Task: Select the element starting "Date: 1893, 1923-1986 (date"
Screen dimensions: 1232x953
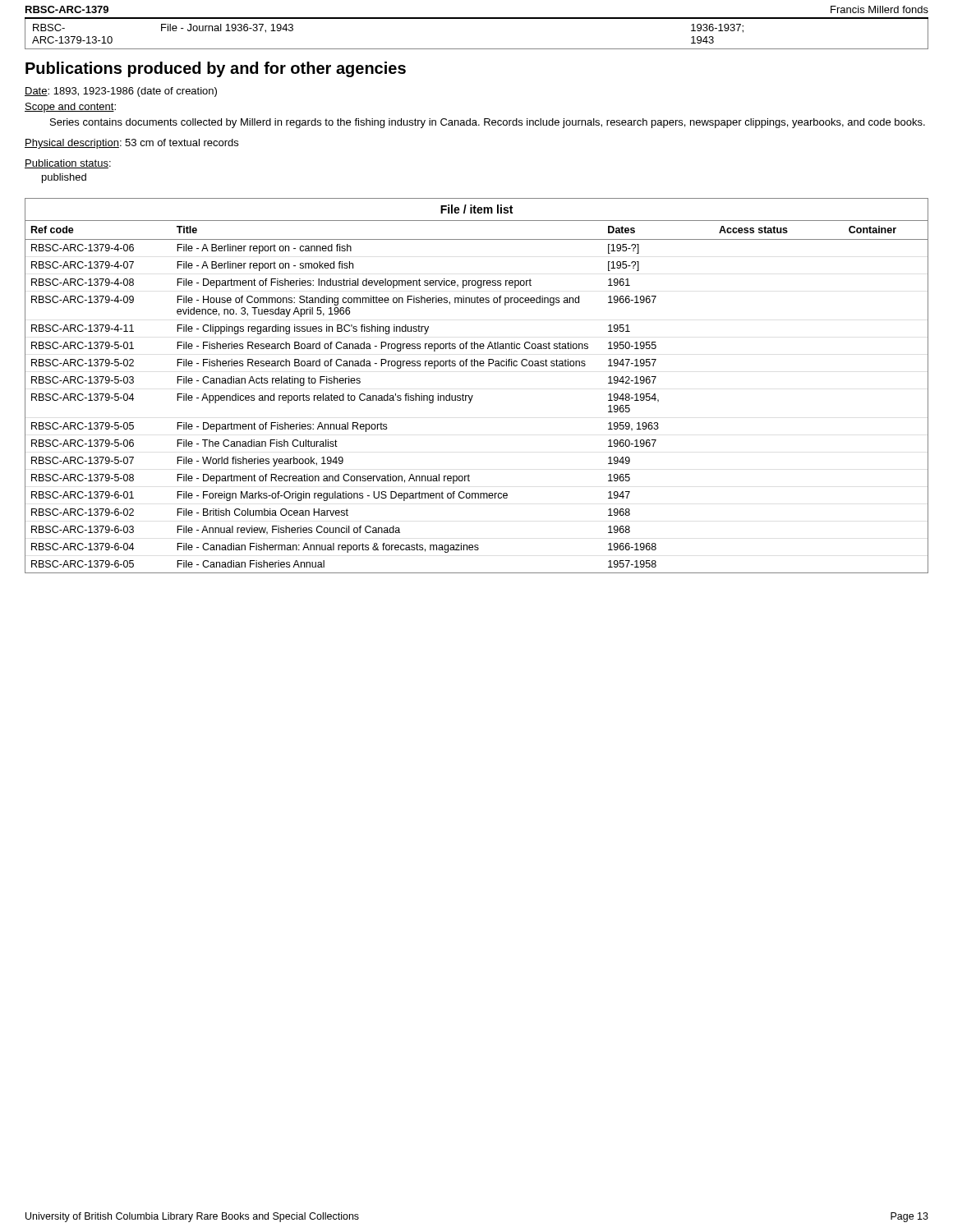Action: pyautogui.click(x=121, y=91)
